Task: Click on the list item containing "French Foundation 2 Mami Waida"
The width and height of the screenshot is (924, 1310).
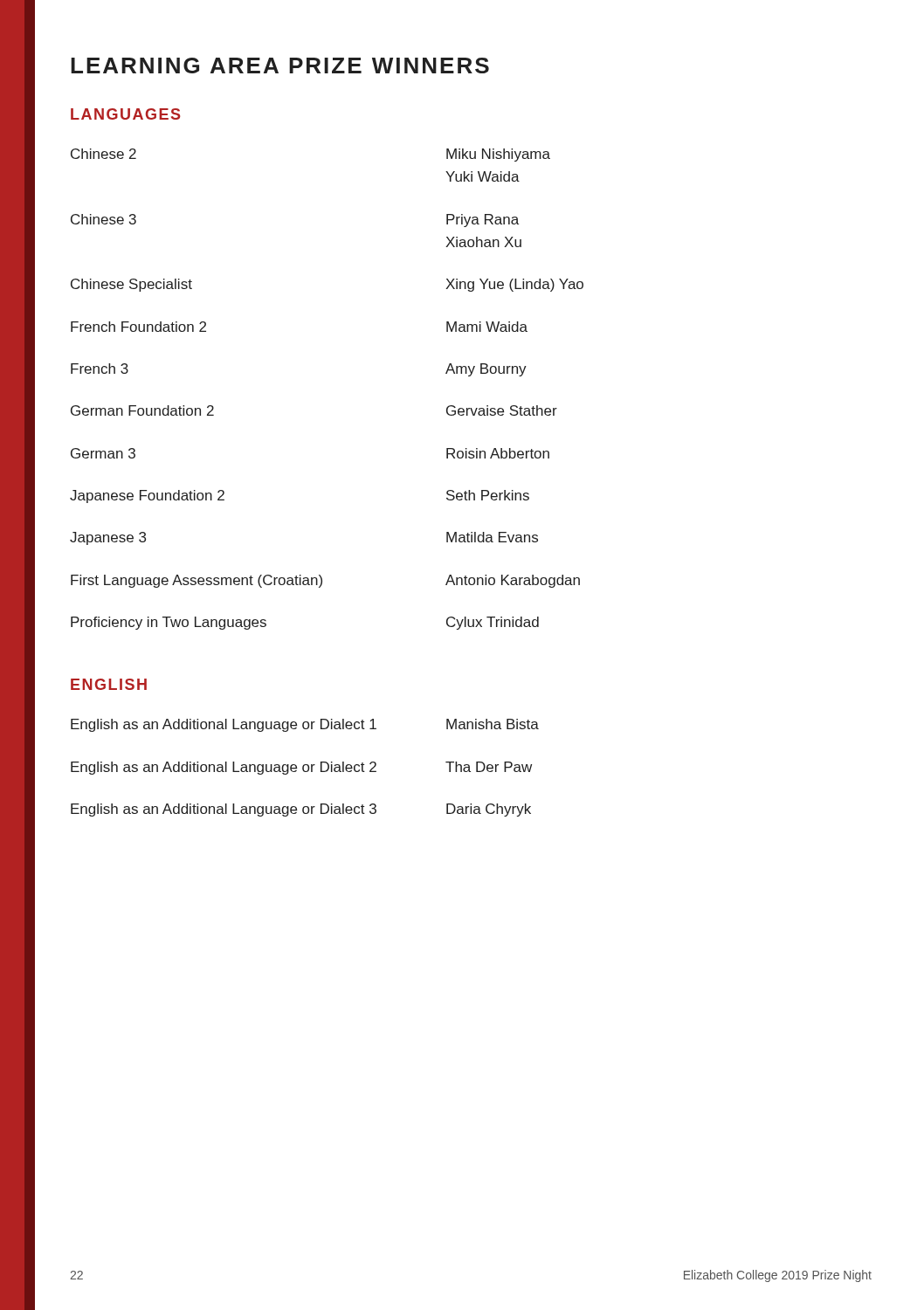Action: (471, 327)
